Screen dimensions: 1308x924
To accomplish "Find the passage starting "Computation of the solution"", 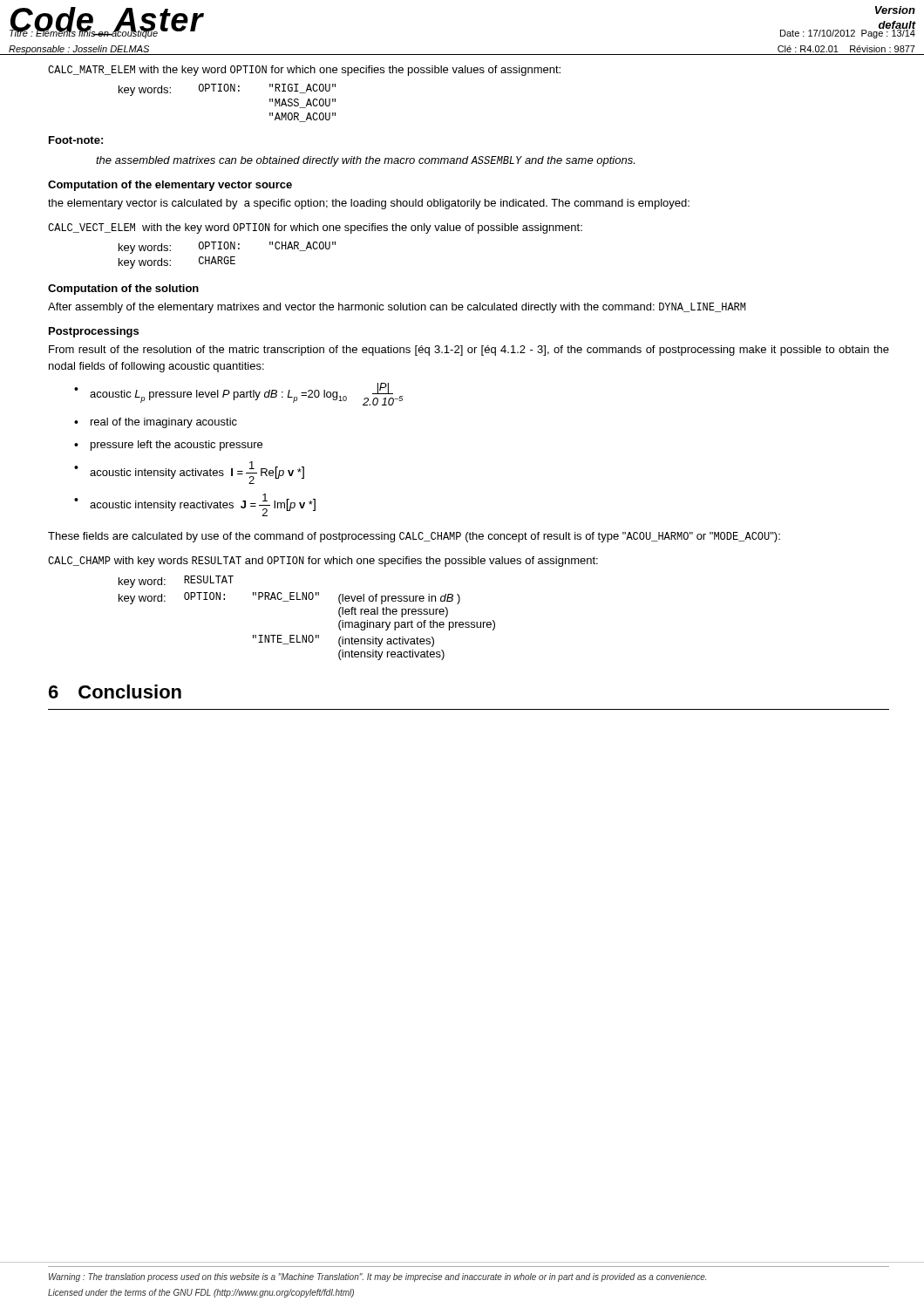I will coord(123,288).
